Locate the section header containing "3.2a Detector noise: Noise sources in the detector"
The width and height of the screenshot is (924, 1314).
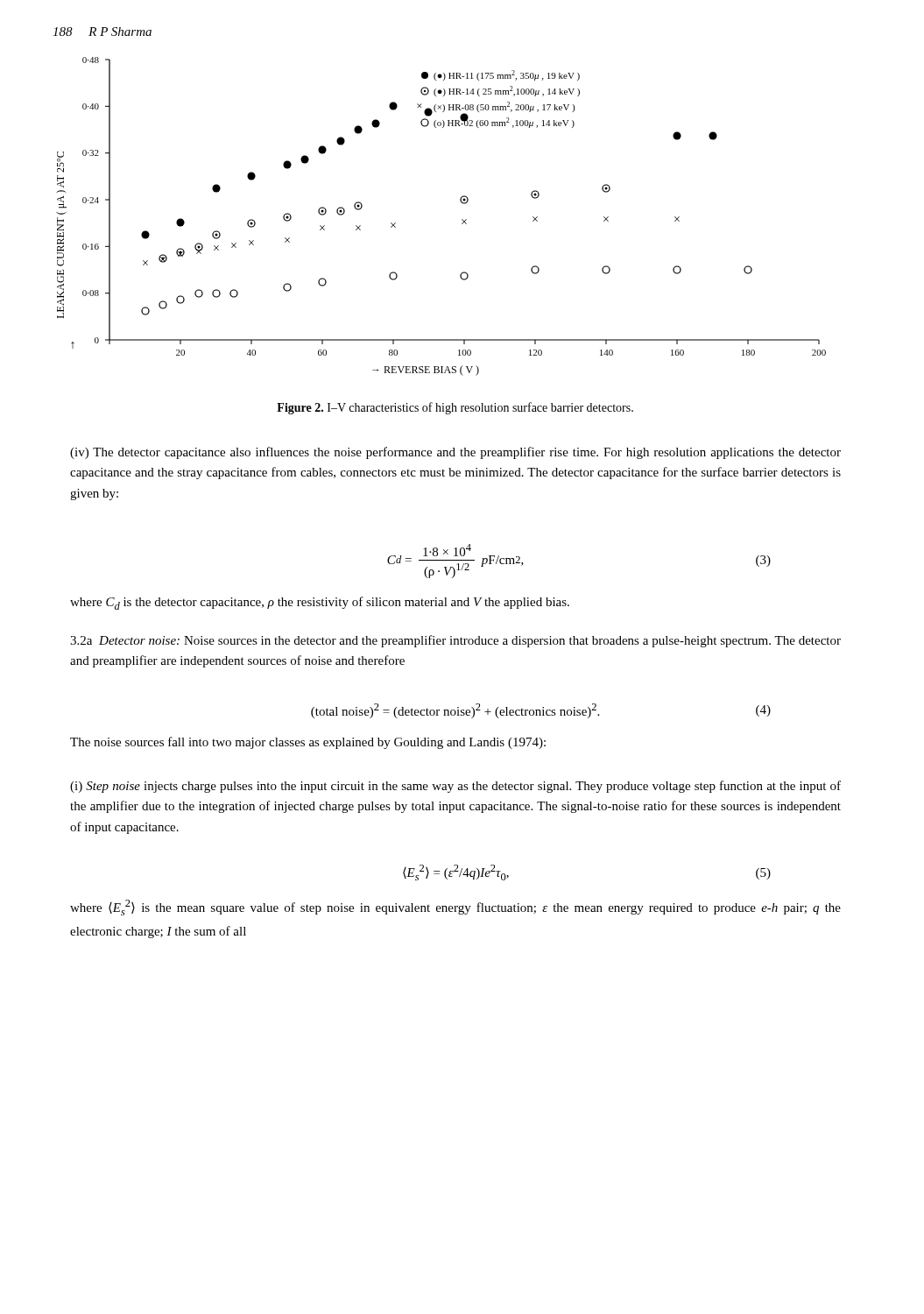point(455,651)
